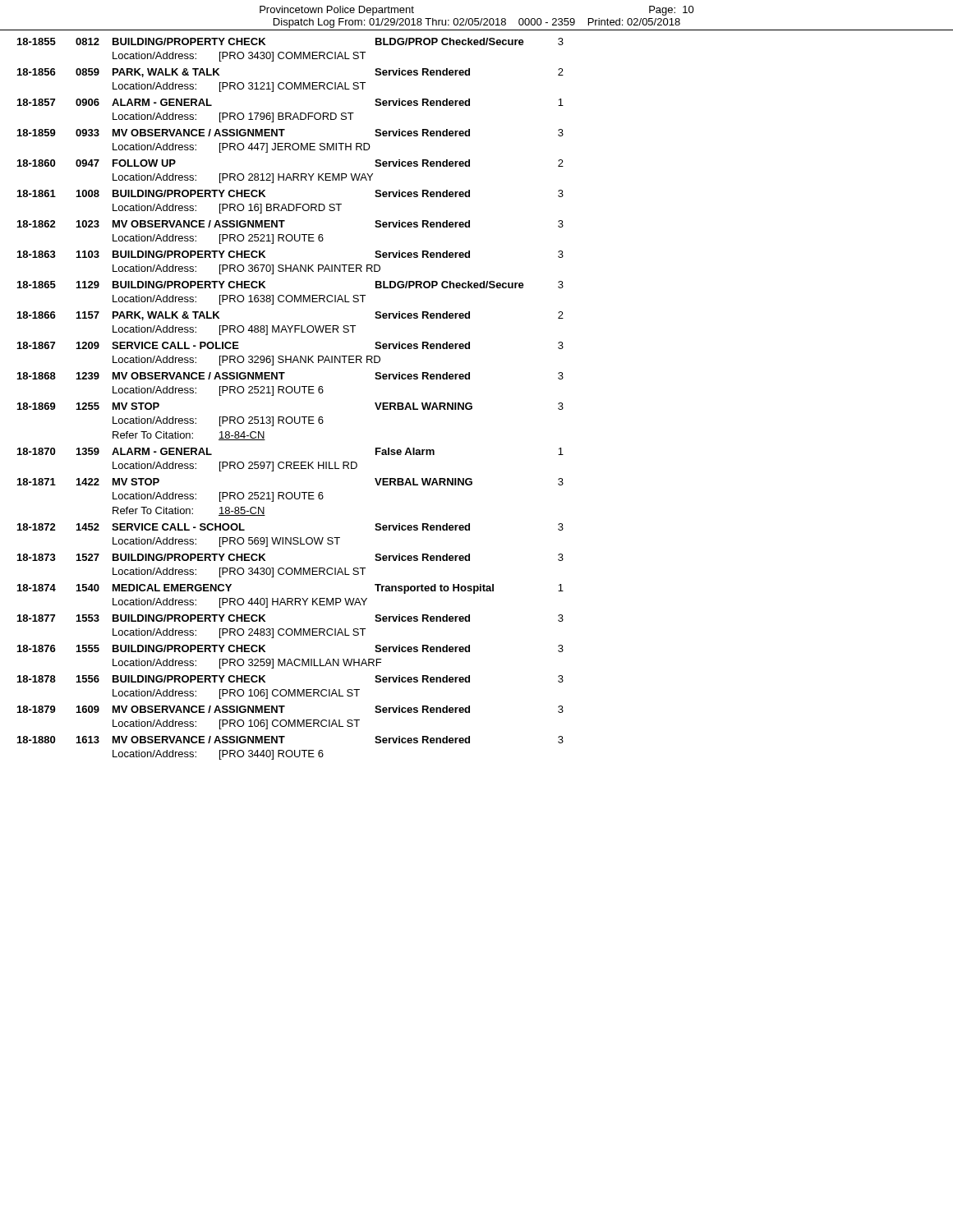Click on the region starting "18-1863 1103 BUILDING/PROPERTY CHECK Services"
This screenshot has width=953, height=1232.
pos(476,262)
